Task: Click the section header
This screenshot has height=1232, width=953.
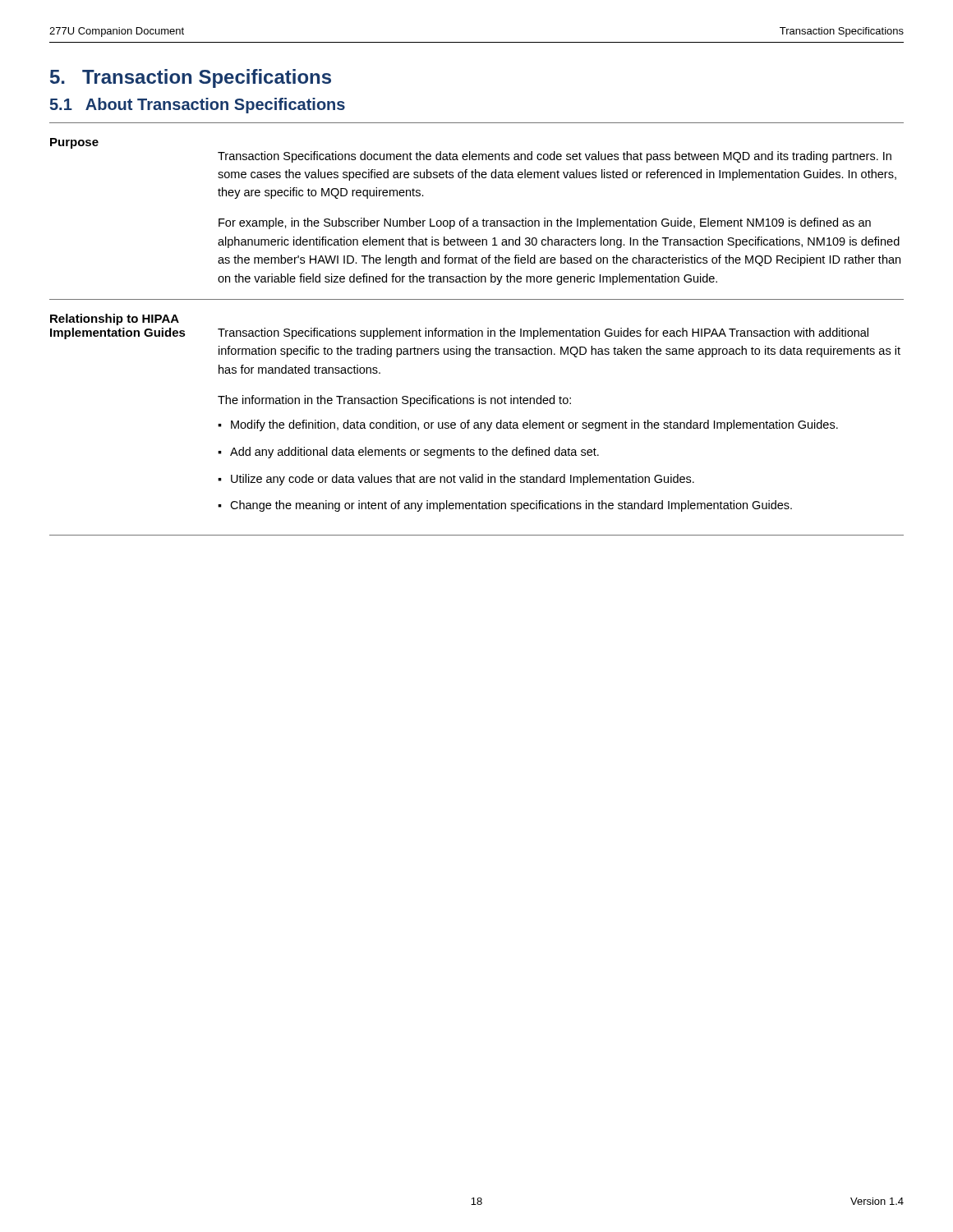Action: click(x=197, y=104)
